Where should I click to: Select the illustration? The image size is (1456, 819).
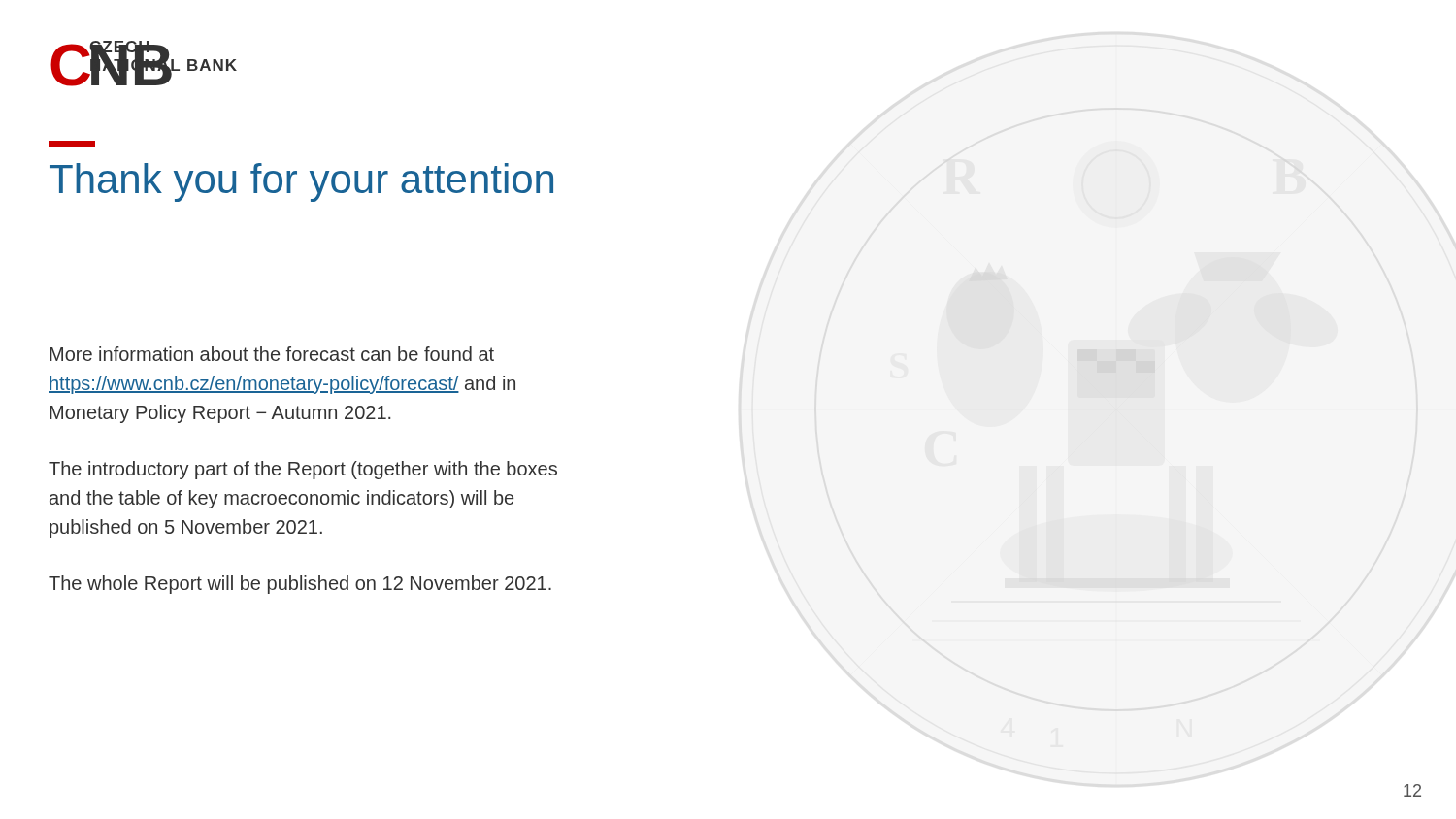click(x=1058, y=410)
